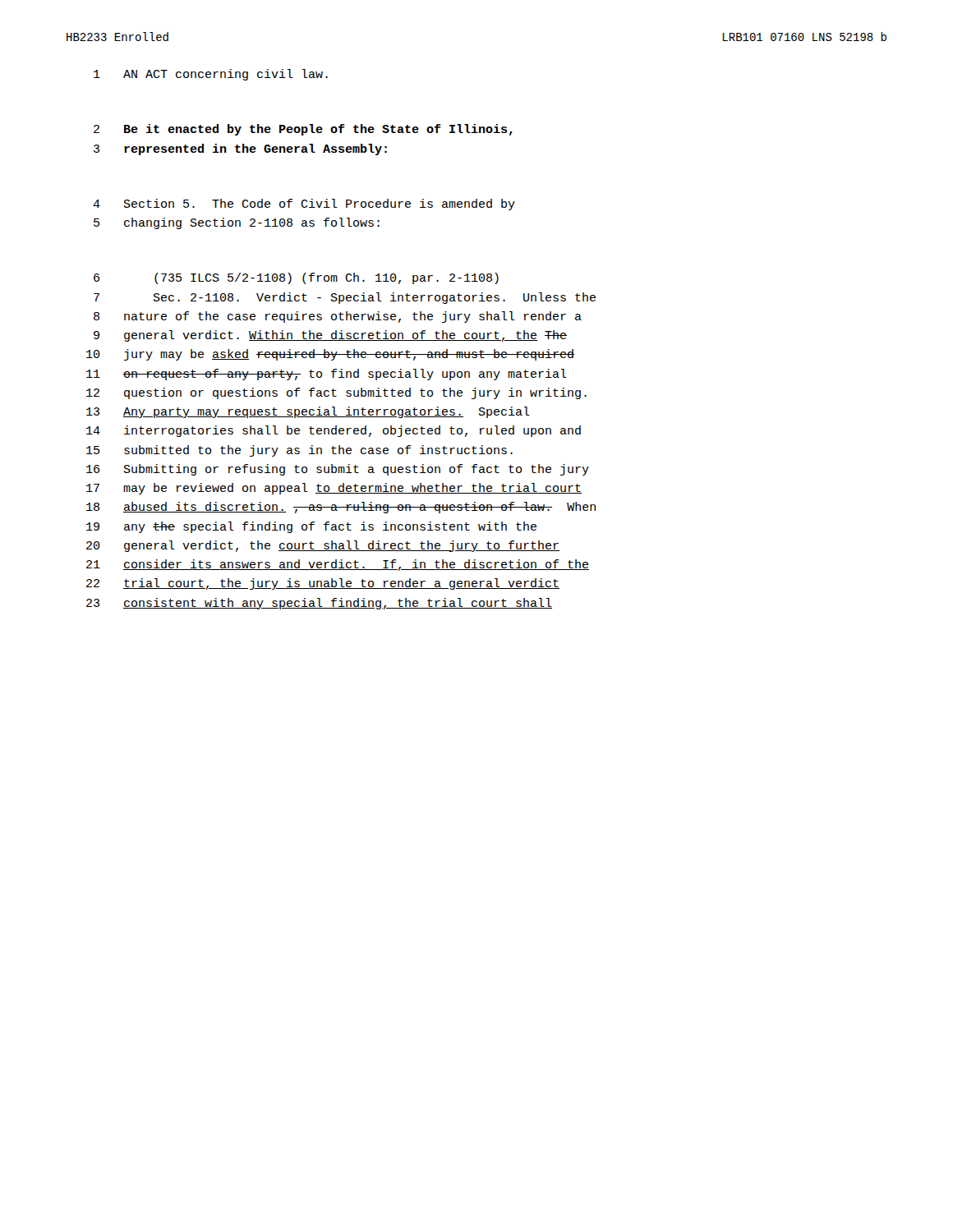The image size is (953, 1232).
Task: Navigate to the region starting "3 represented in the General Assembly:"
Action: (240, 149)
